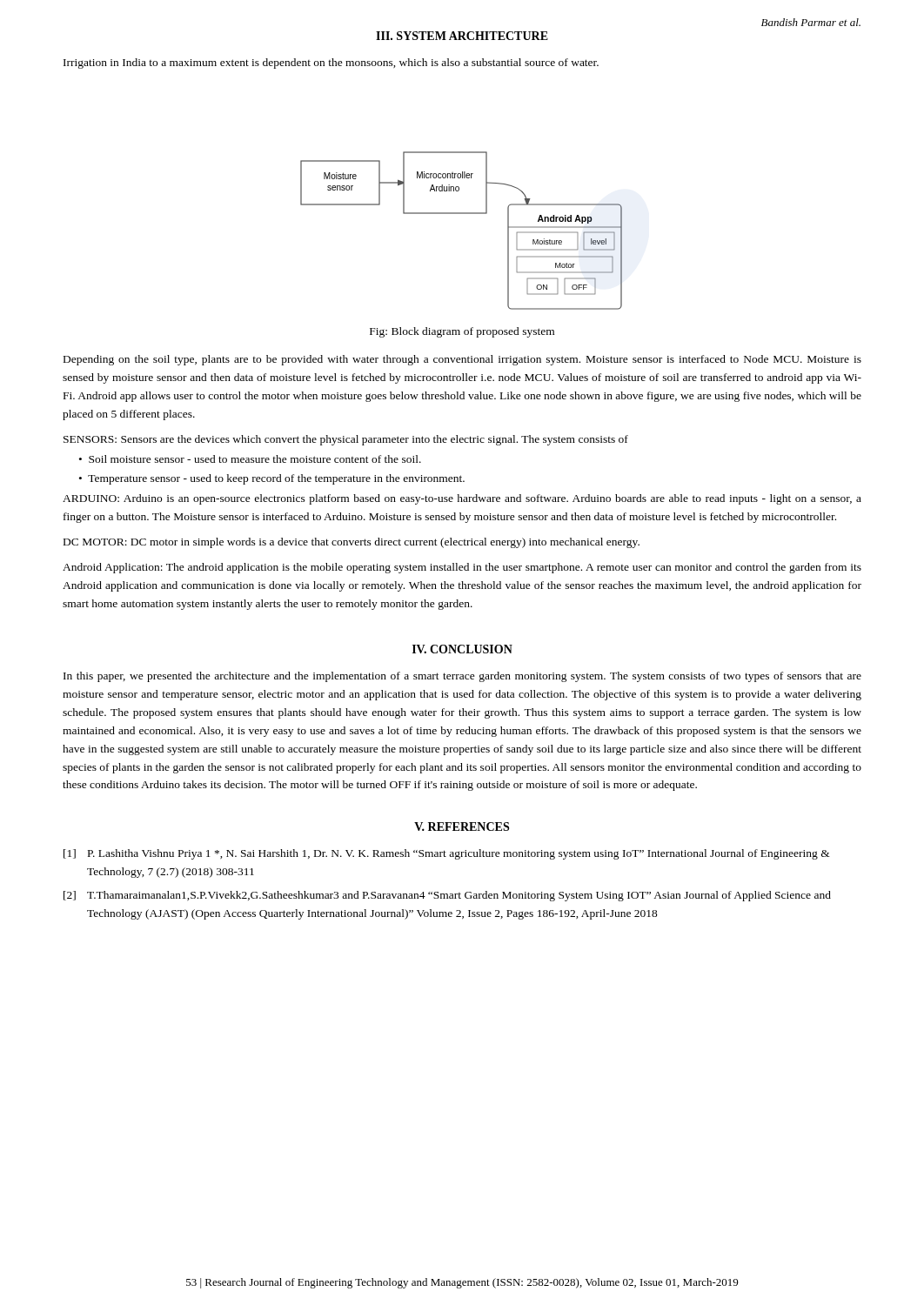
Task: Locate the block of text that opens with "DC MOTOR: DC motor in simple words is"
Action: (351, 542)
